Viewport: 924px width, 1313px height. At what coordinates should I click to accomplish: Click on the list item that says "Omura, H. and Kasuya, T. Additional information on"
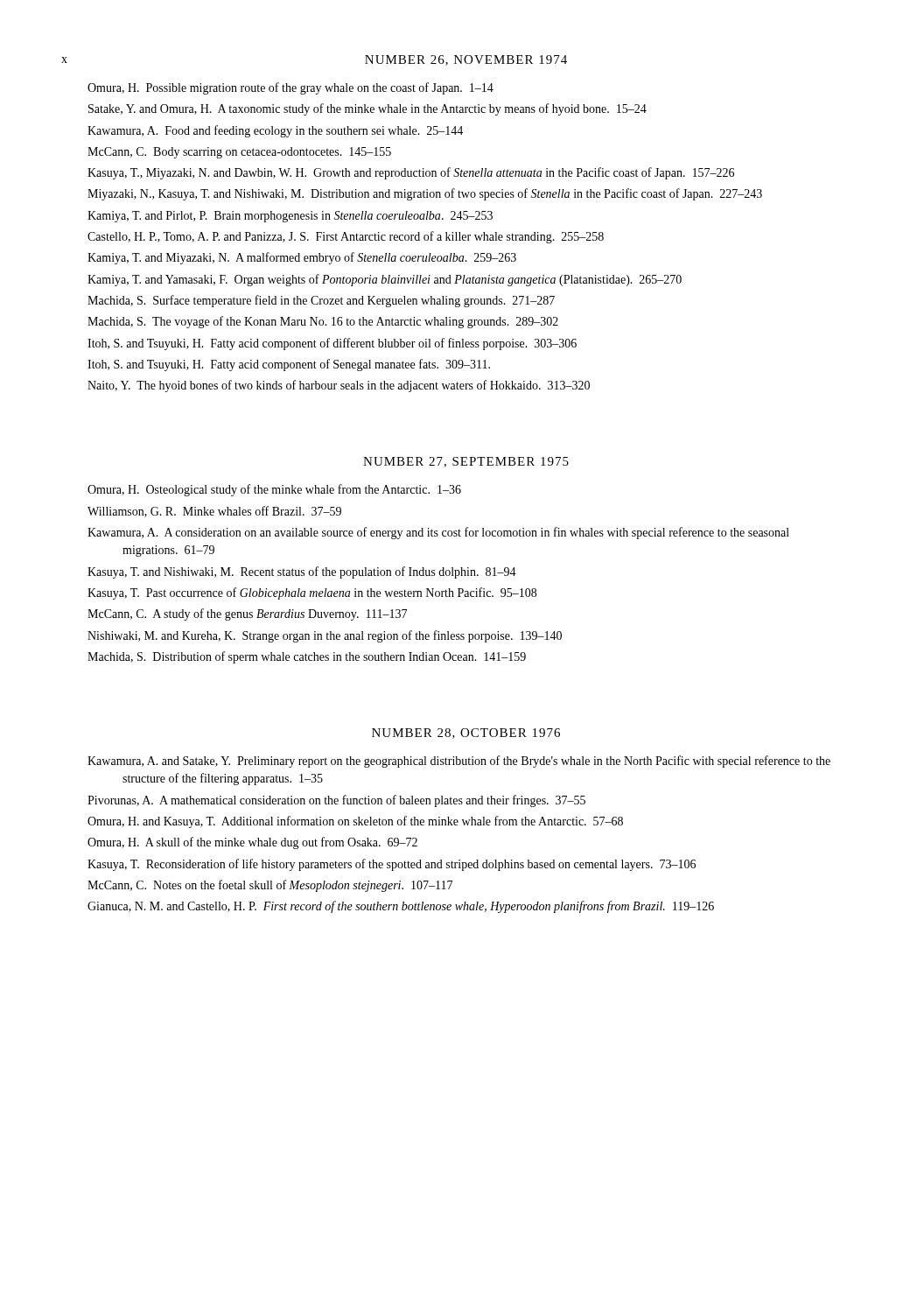point(356,822)
